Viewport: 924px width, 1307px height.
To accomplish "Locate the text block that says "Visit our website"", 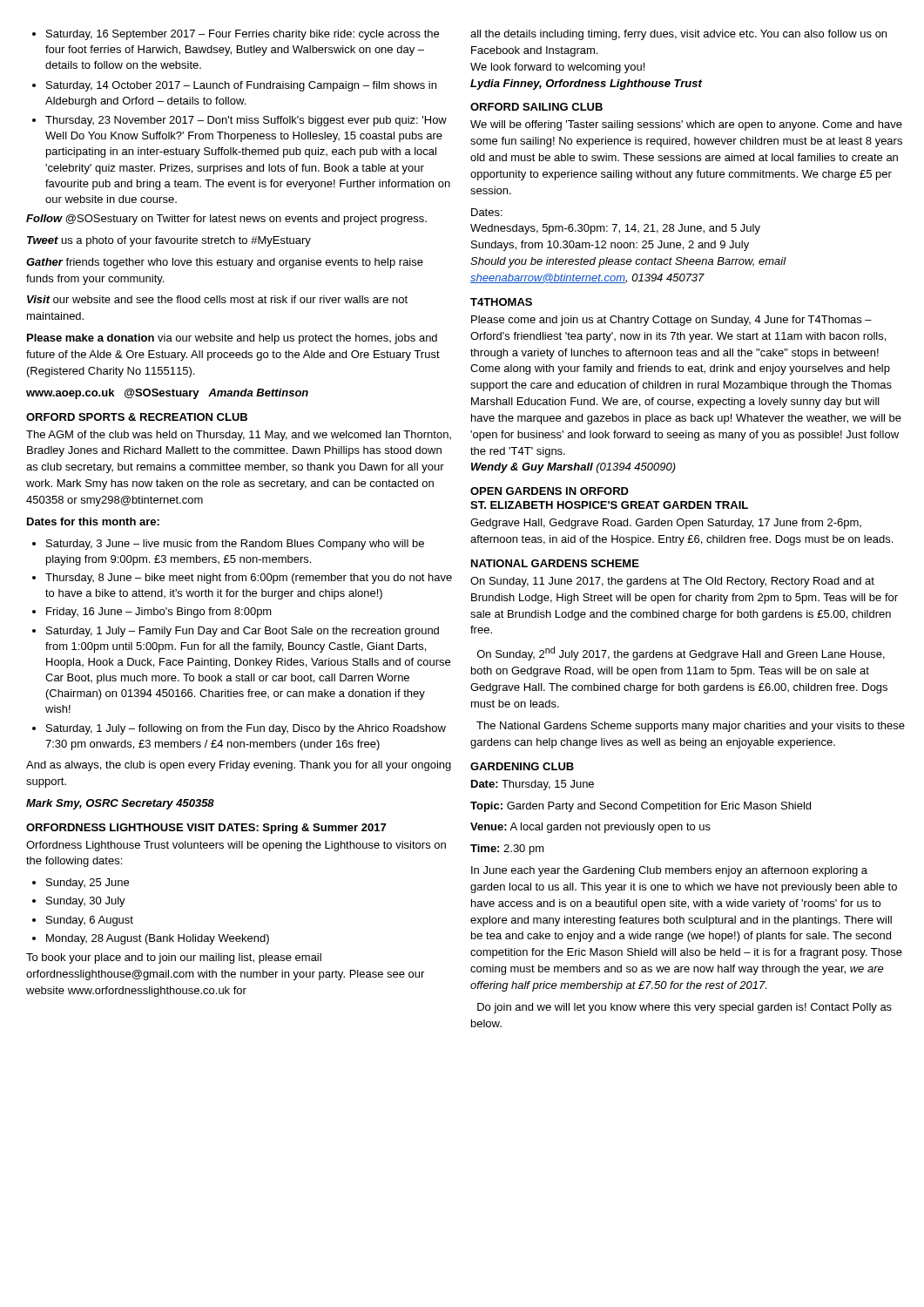I will click(240, 309).
